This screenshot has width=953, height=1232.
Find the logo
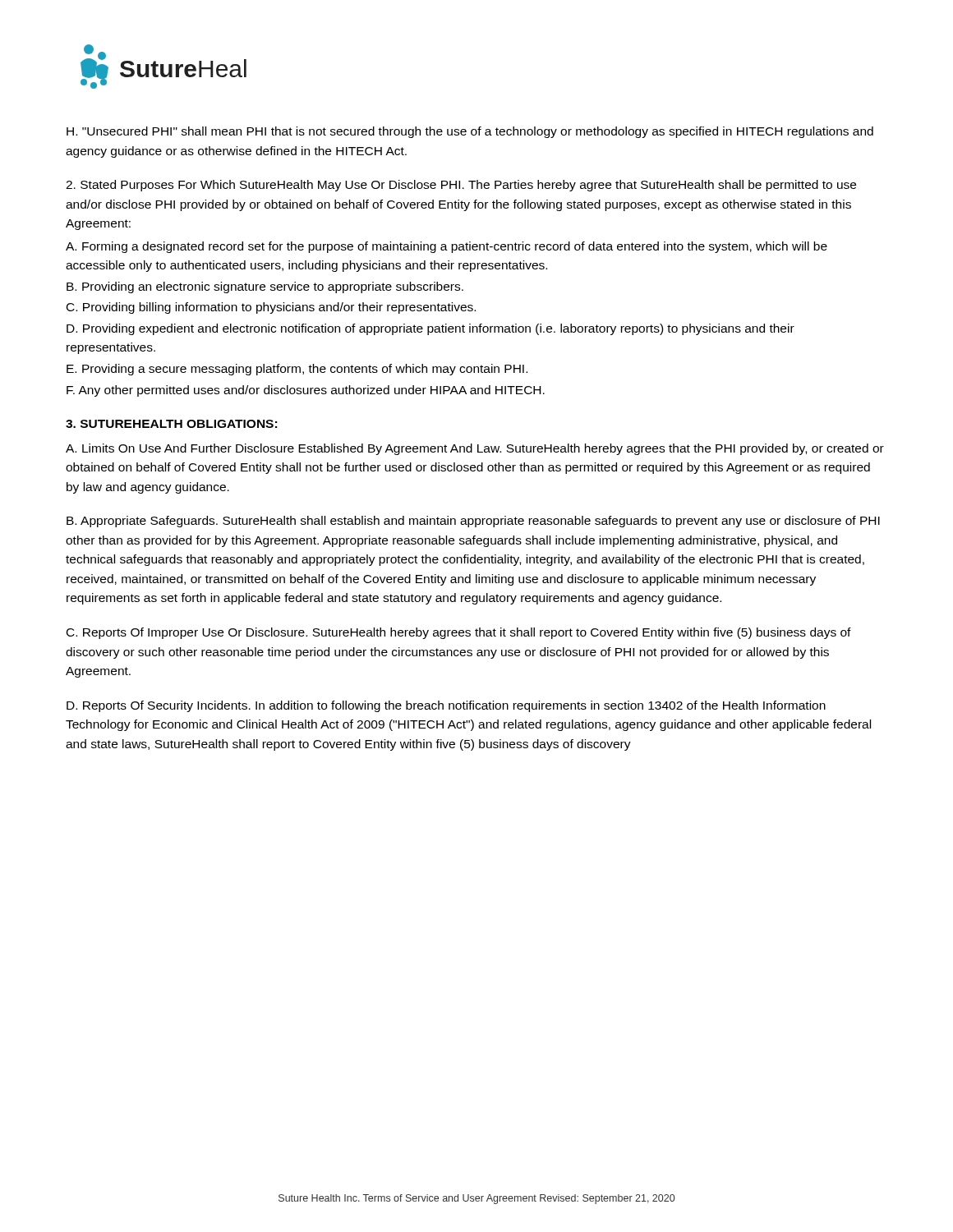click(476, 69)
